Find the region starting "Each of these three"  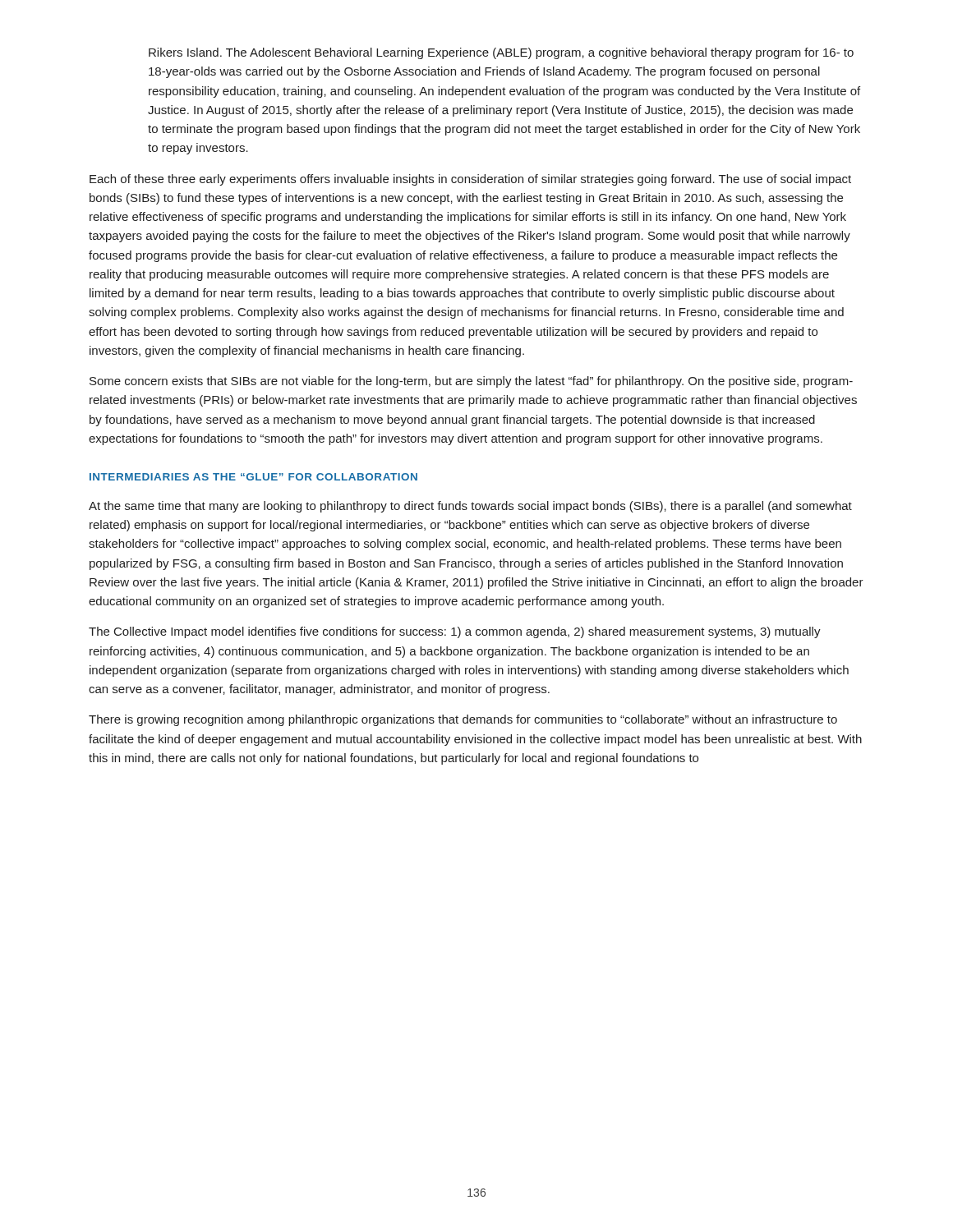pos(470,264)
